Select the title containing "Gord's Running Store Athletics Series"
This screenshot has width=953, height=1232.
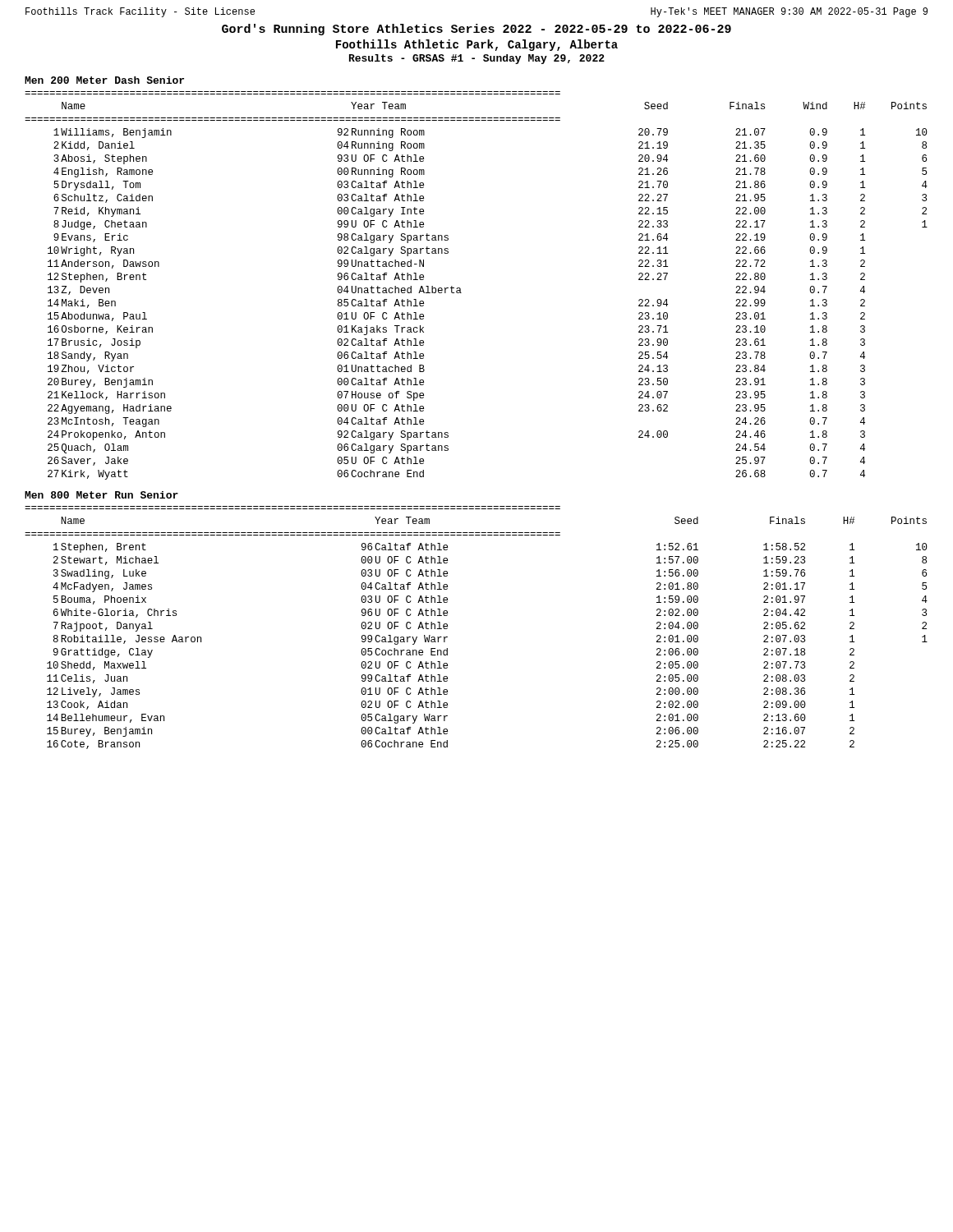(476, 30)
